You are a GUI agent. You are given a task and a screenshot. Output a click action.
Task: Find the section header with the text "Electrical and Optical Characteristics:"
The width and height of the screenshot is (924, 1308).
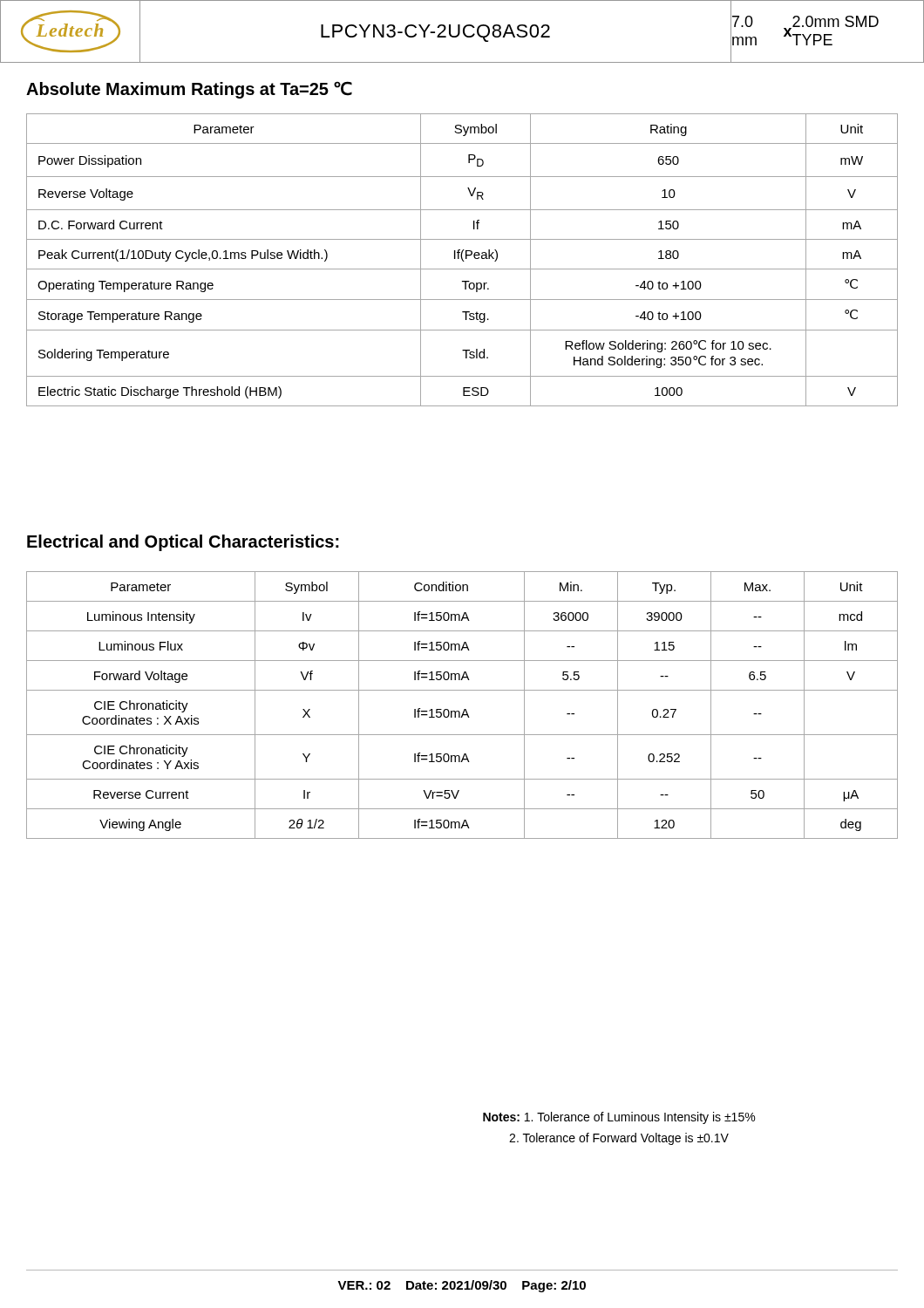[183, 542]
